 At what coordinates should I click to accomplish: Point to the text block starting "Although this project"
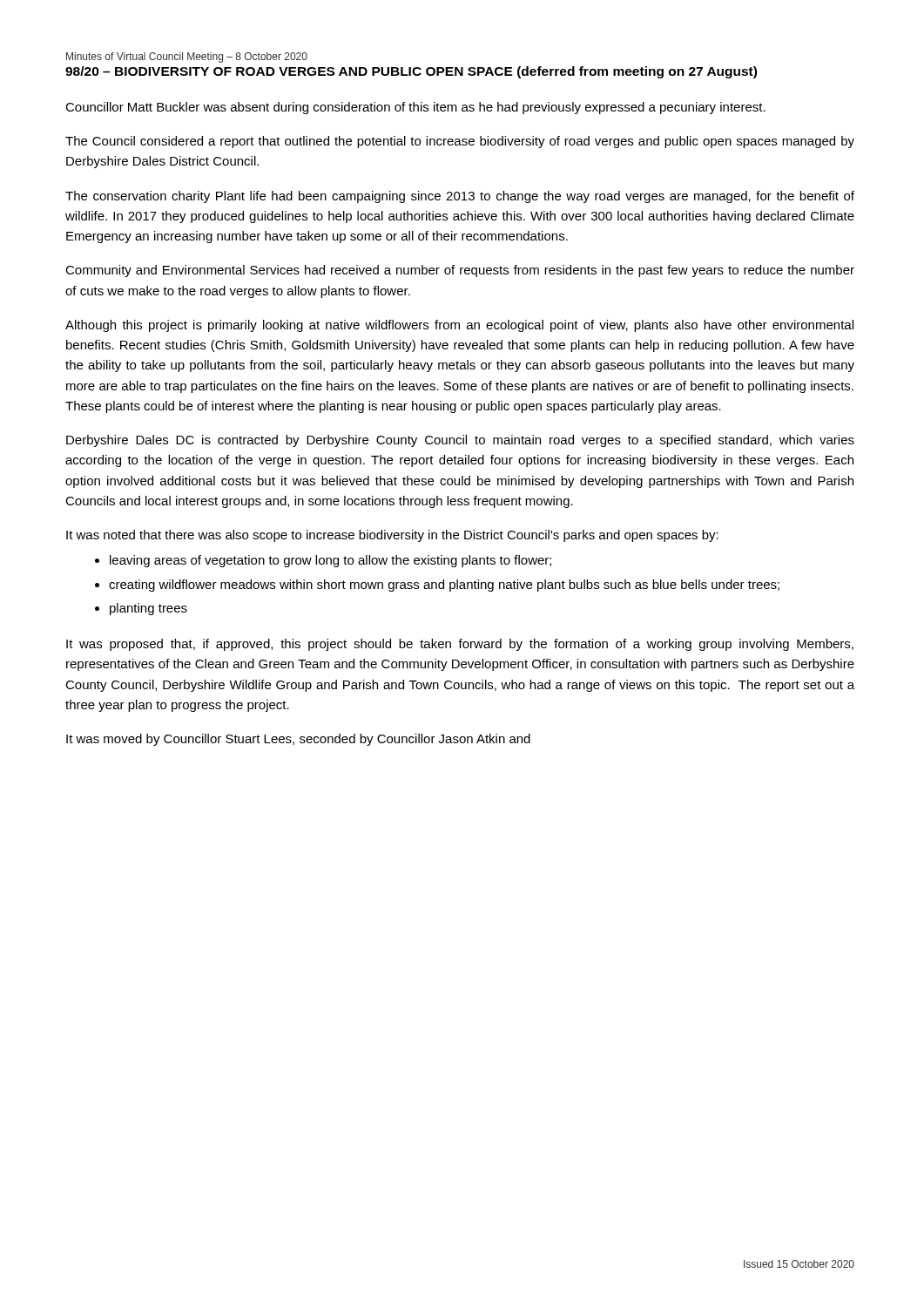click(x=460, y=365)
